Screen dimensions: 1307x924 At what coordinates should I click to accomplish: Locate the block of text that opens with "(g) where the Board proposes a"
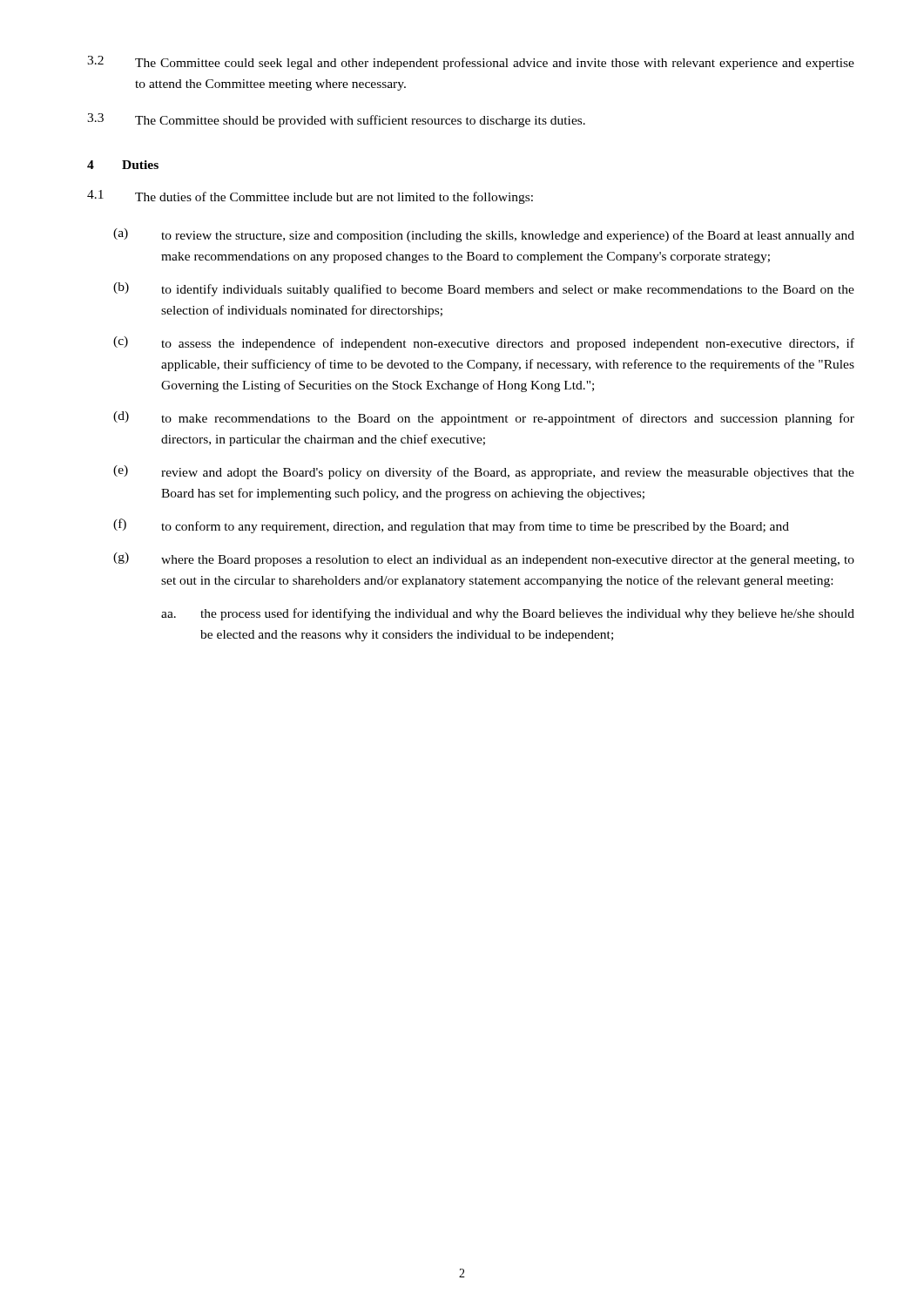[484, 559]
